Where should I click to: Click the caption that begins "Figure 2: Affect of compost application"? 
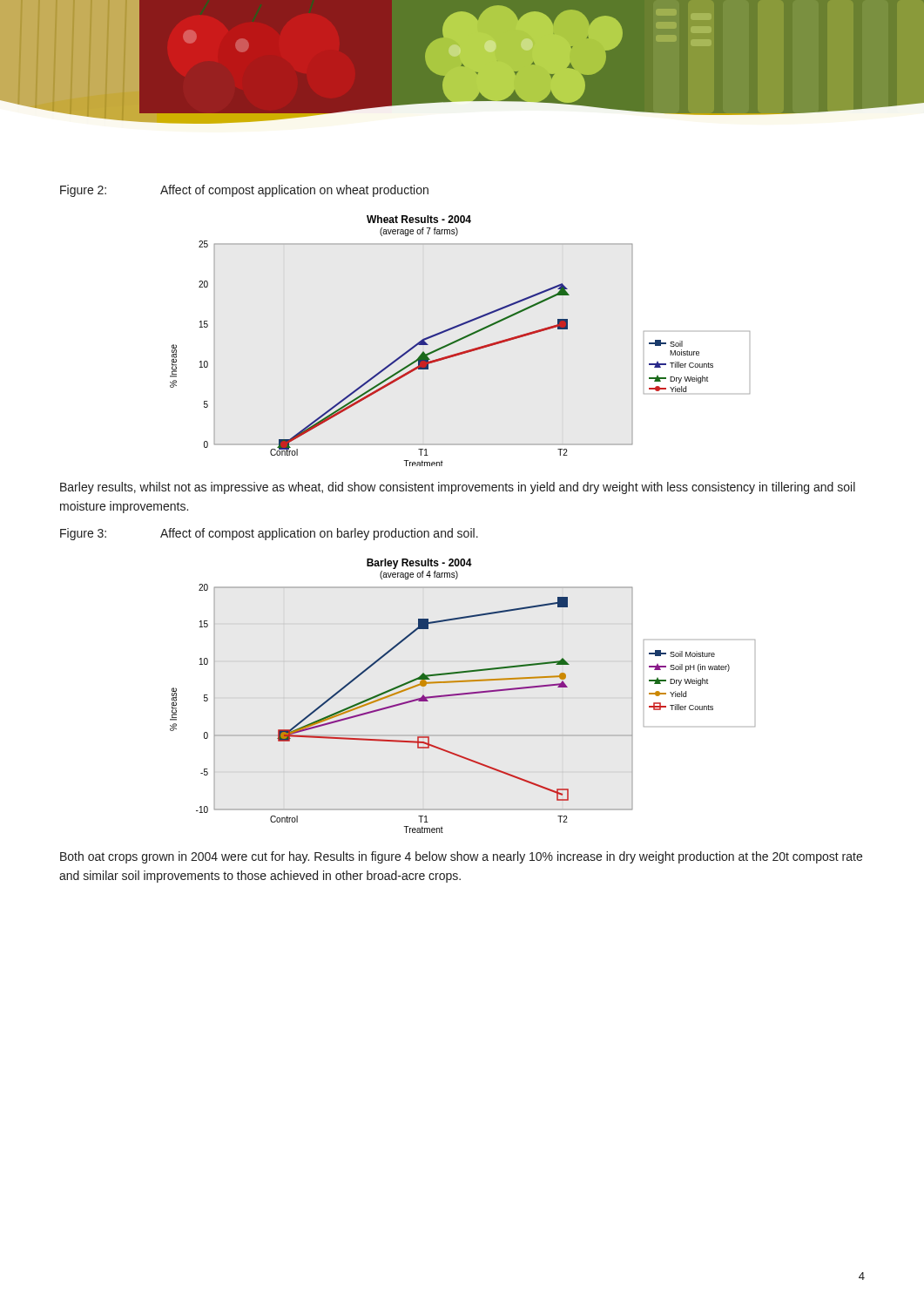pyautogui.click(x=244, y=190)
